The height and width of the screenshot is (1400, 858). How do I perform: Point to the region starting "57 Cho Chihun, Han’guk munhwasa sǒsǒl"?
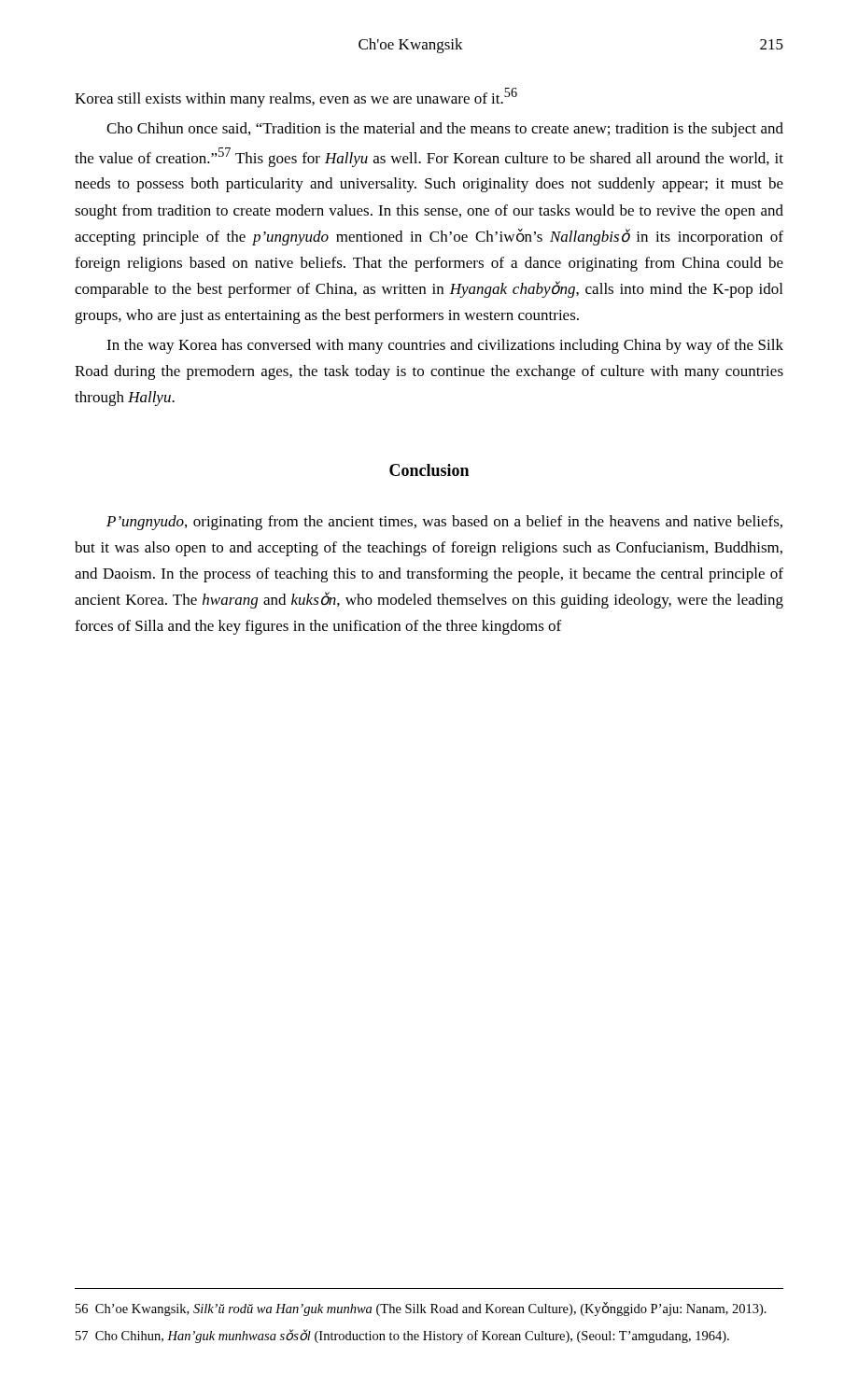click(x=429, y=1335)
